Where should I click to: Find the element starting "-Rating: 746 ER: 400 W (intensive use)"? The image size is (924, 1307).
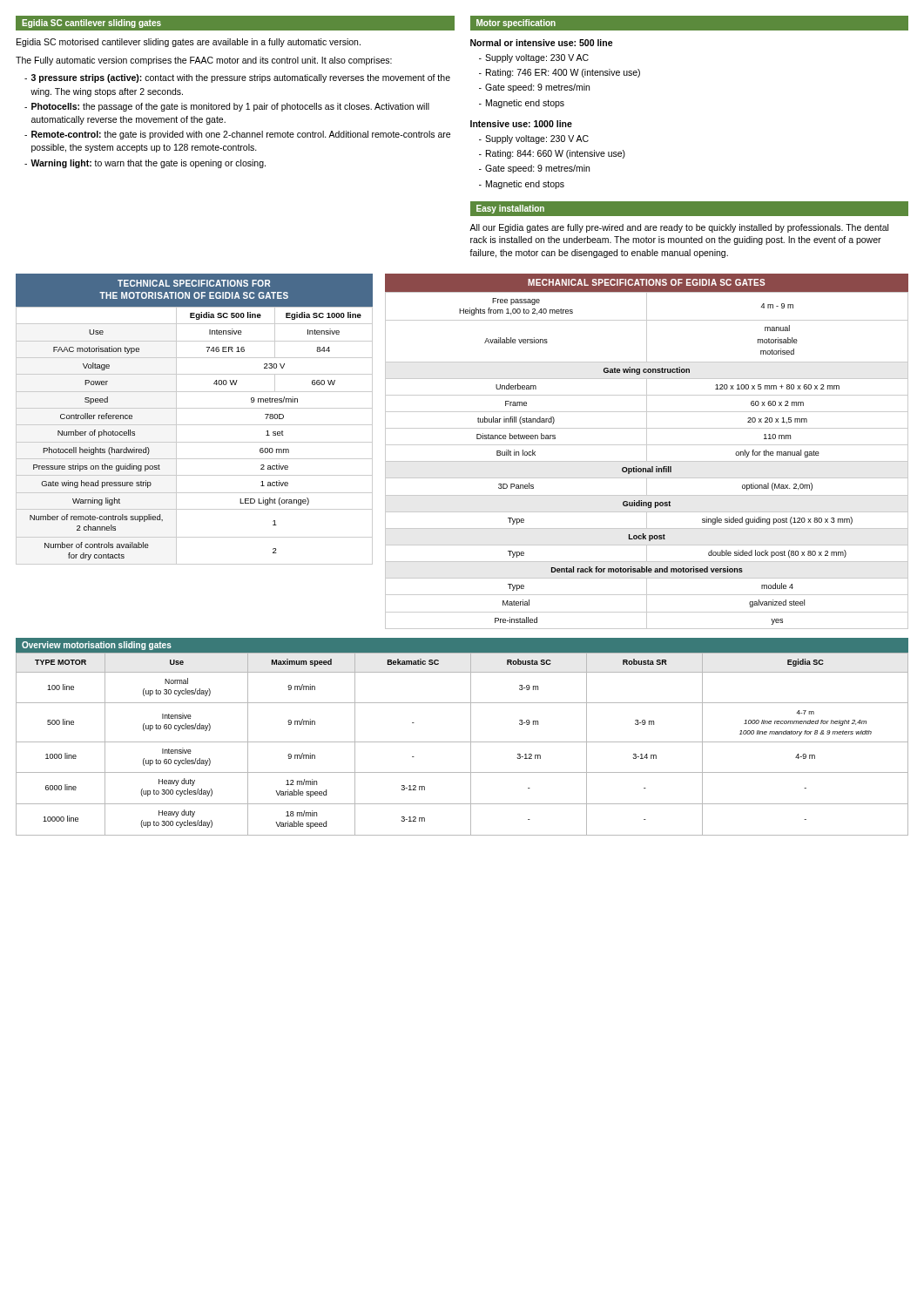[x=560, y=73]
